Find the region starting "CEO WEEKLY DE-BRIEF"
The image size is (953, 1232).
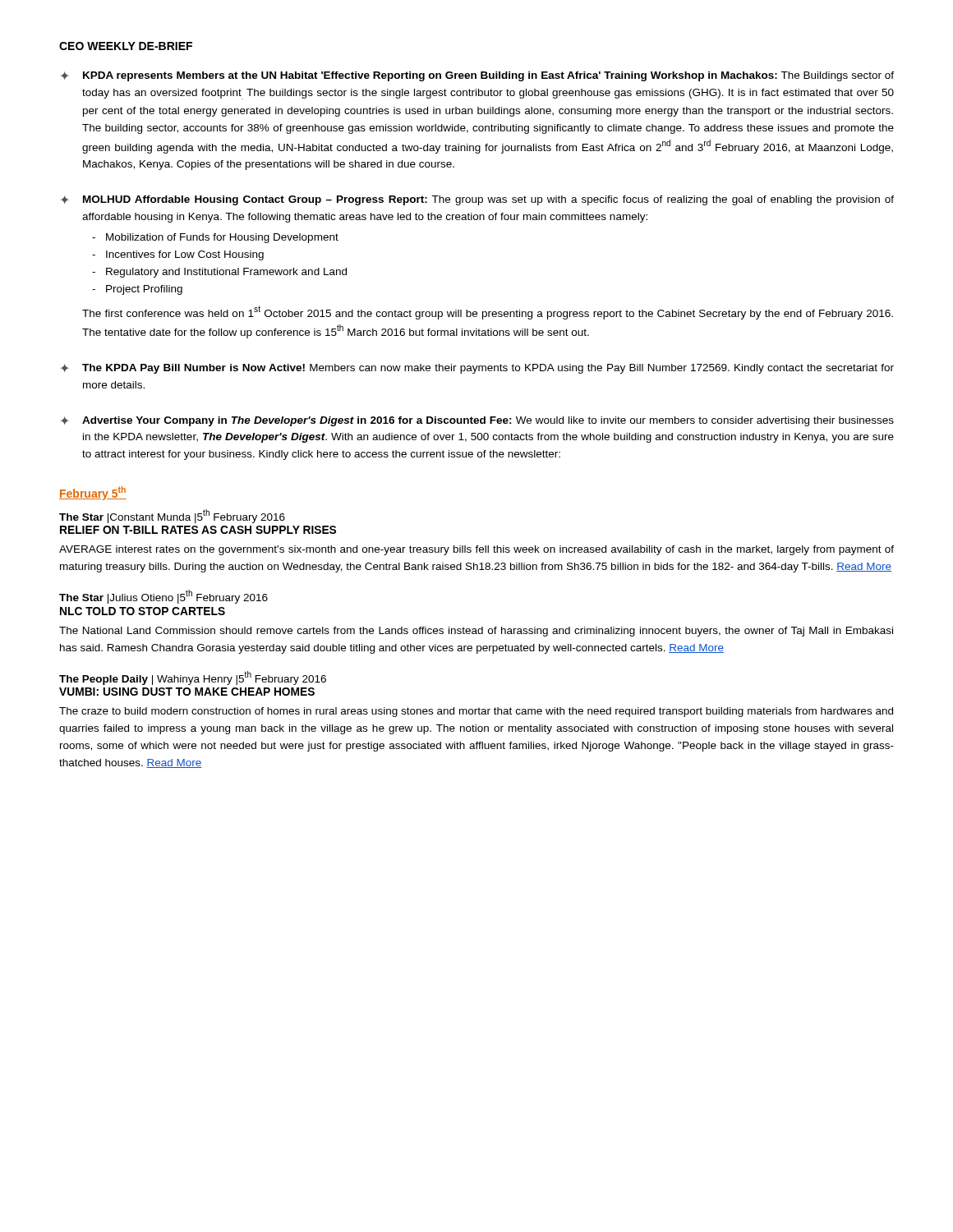click(x=126, y=46)
